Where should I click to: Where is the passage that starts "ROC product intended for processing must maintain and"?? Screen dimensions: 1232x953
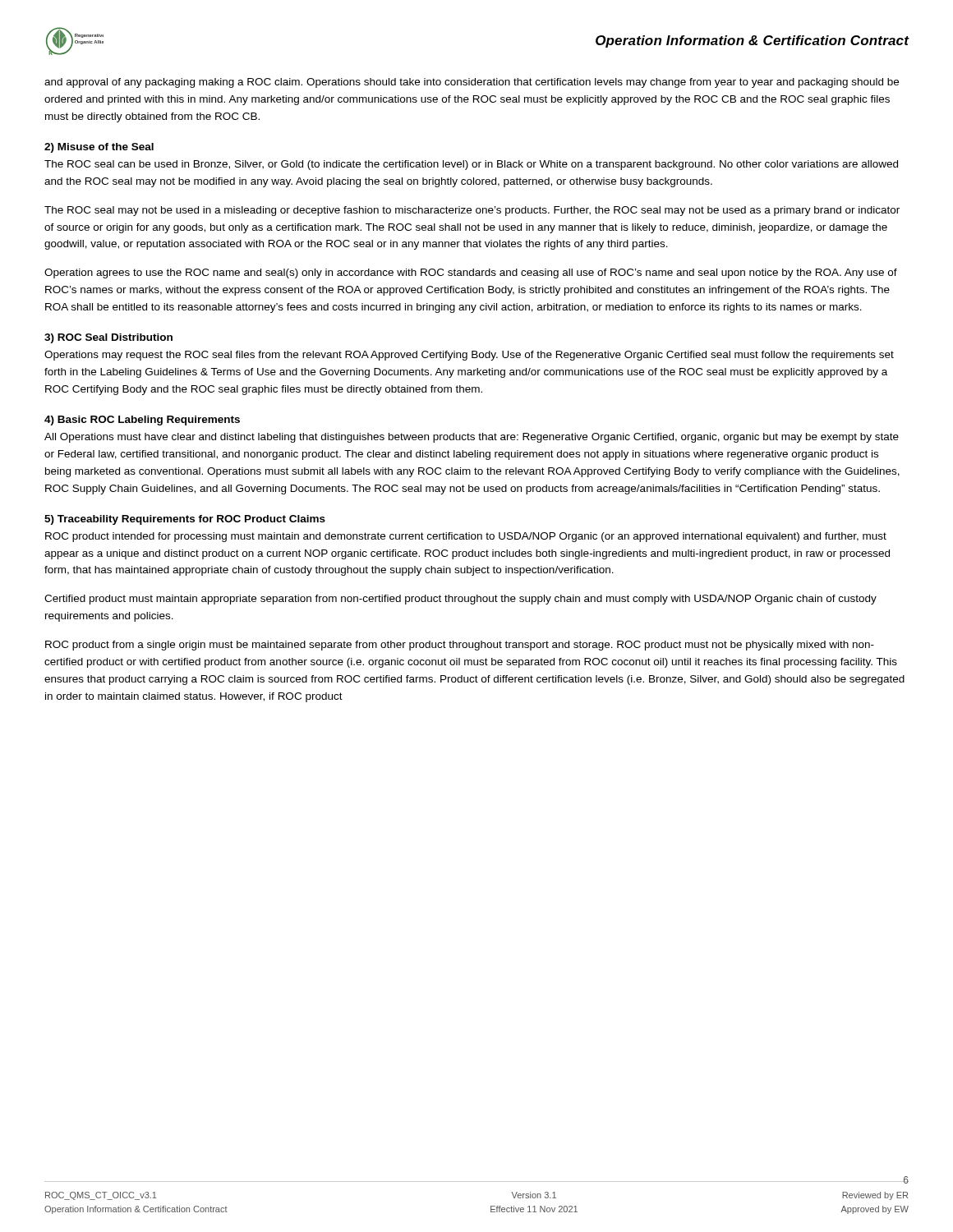[468, 553]
